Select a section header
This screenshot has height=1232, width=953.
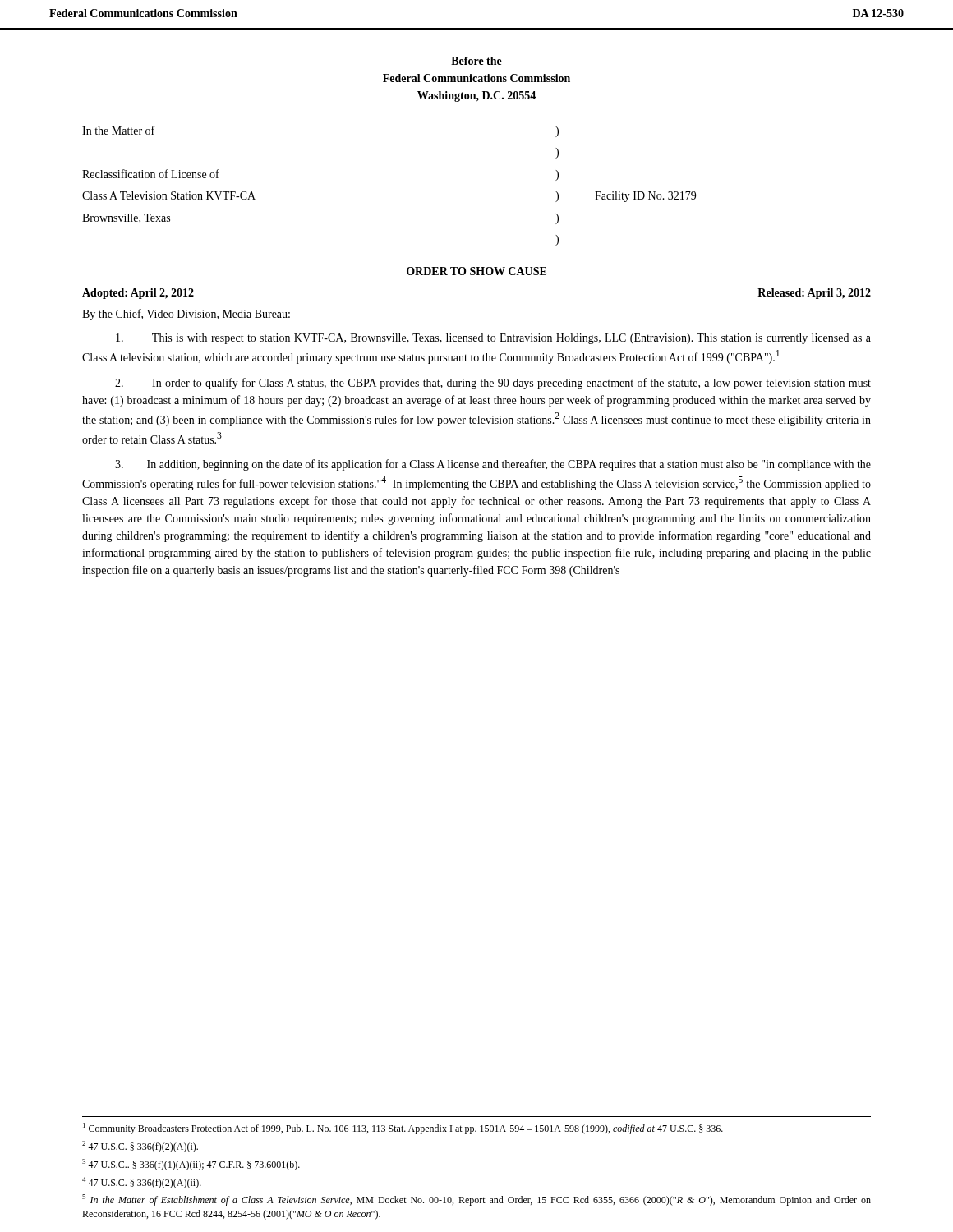pyautogui.click(x=476, y=272)
